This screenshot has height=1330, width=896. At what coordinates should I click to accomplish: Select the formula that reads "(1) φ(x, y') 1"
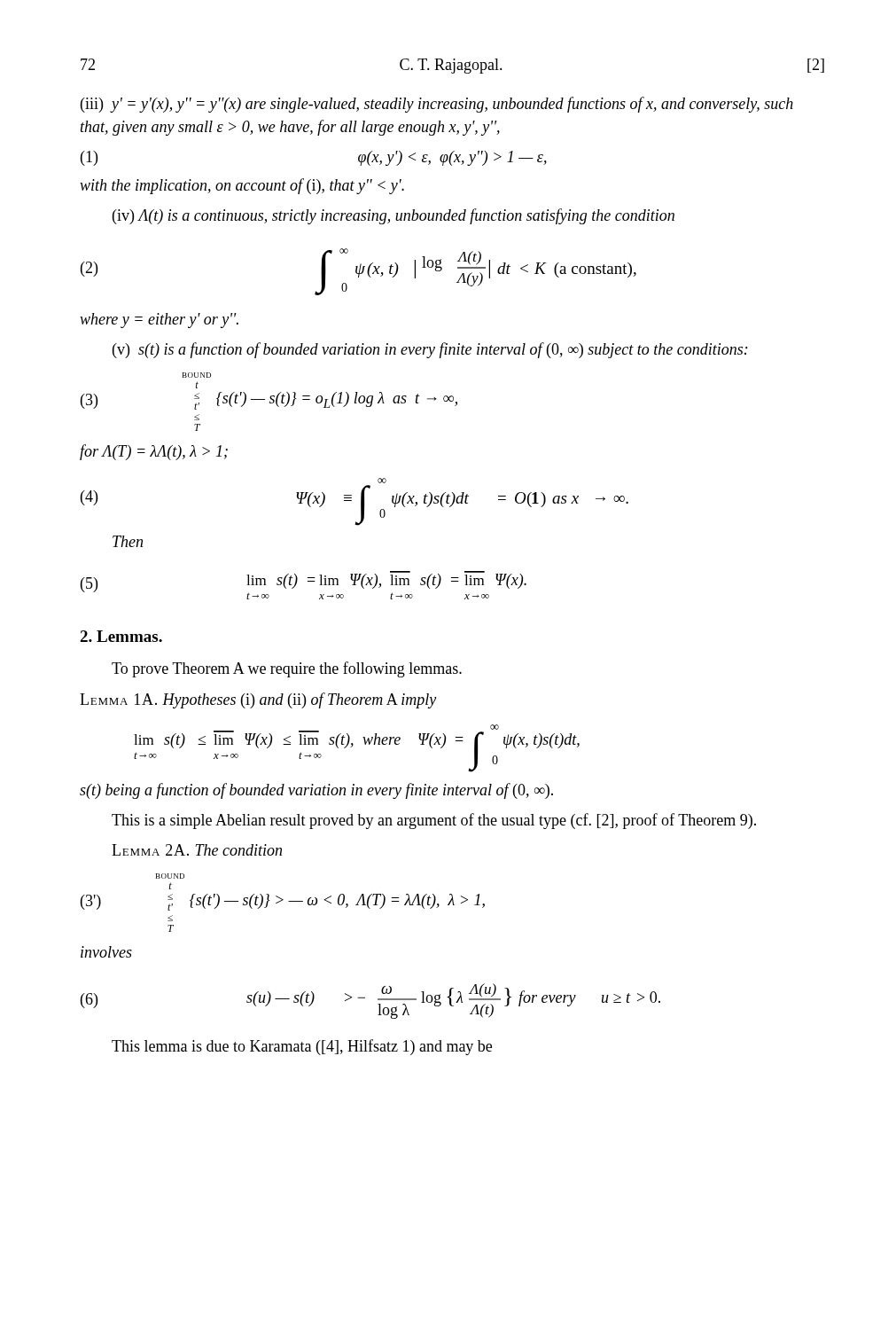428,157
